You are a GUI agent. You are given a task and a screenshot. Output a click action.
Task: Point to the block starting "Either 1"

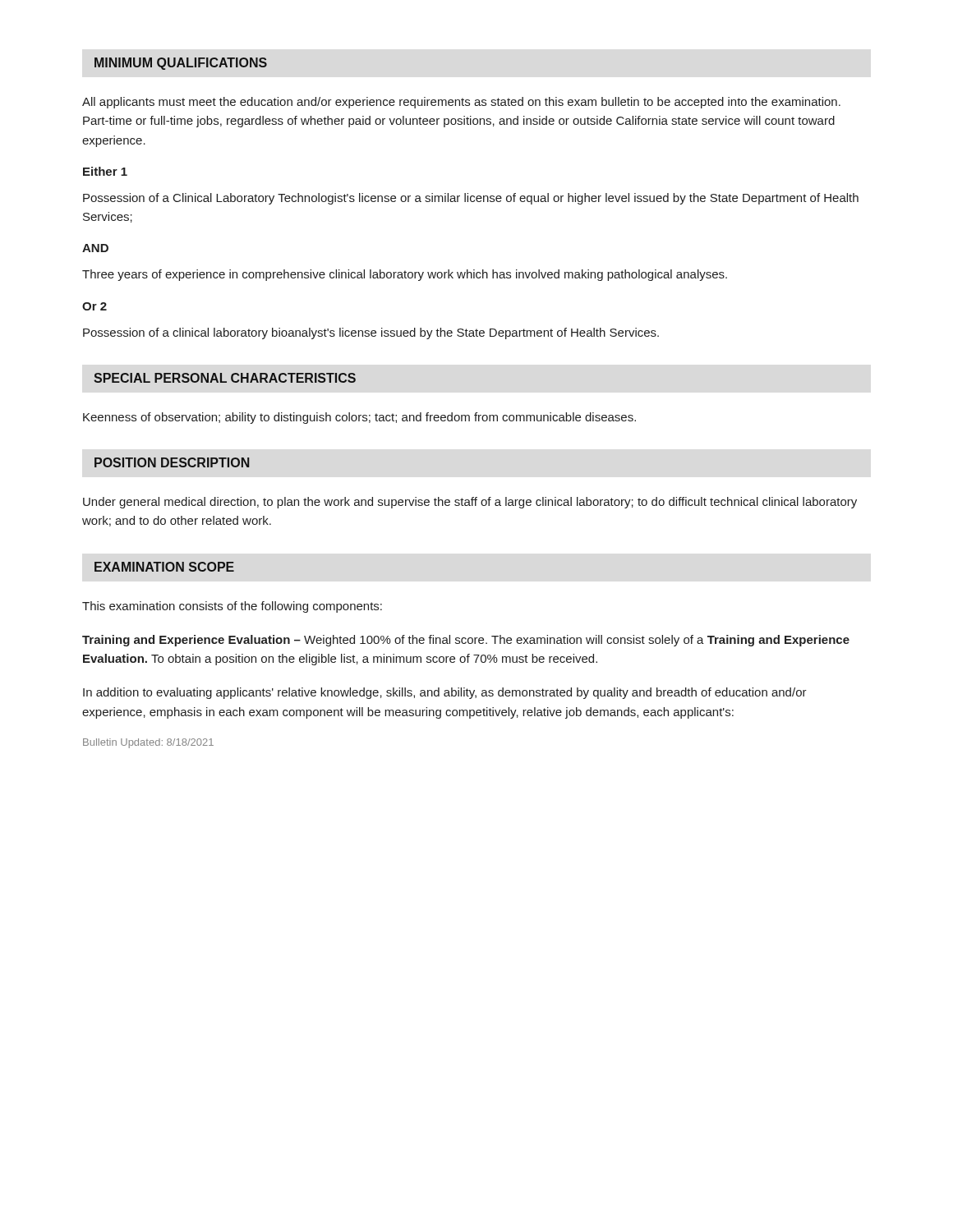coord(105,171)
